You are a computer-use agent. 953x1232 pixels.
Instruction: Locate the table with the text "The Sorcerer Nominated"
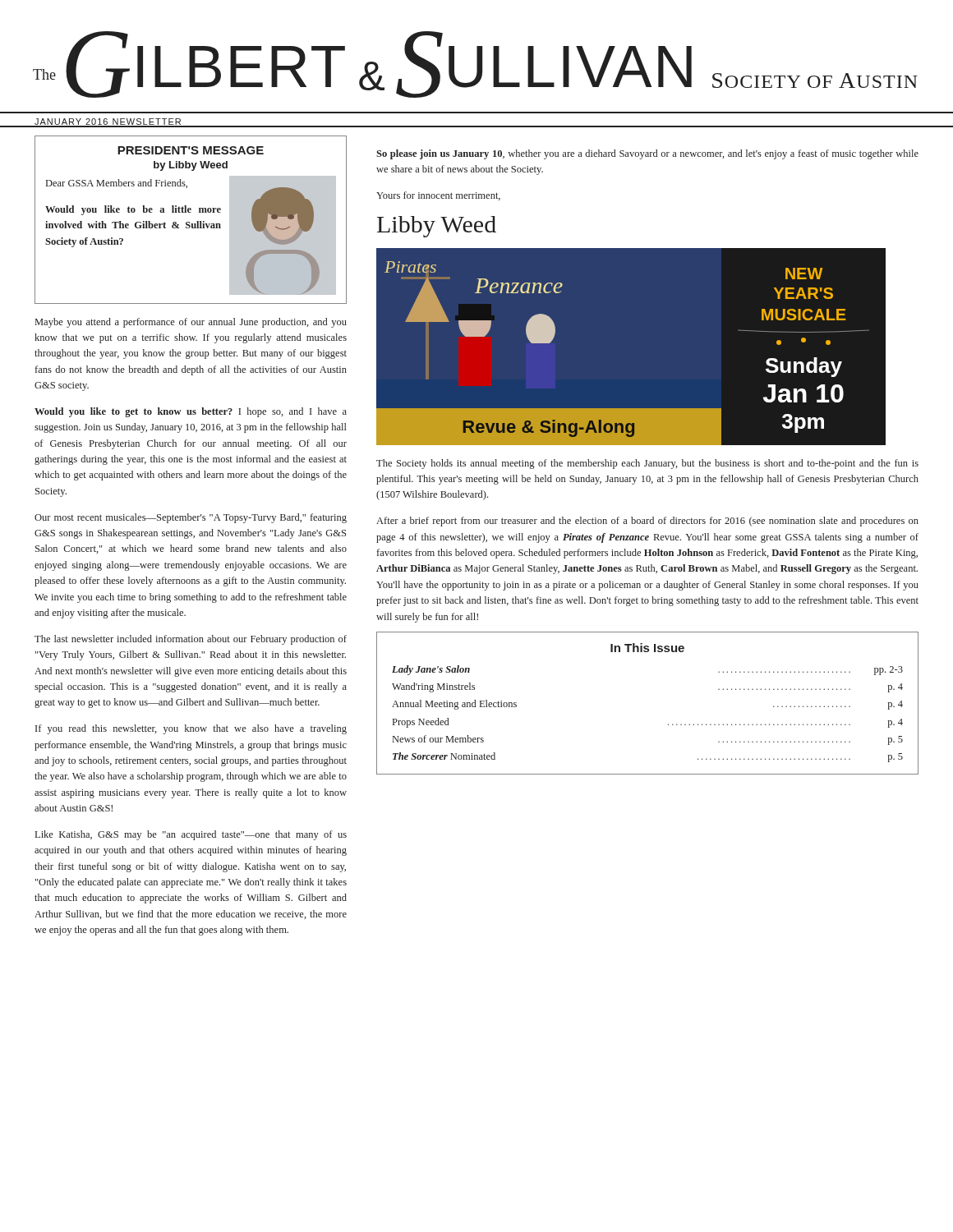pyautogui.click(x=647, y=703)
